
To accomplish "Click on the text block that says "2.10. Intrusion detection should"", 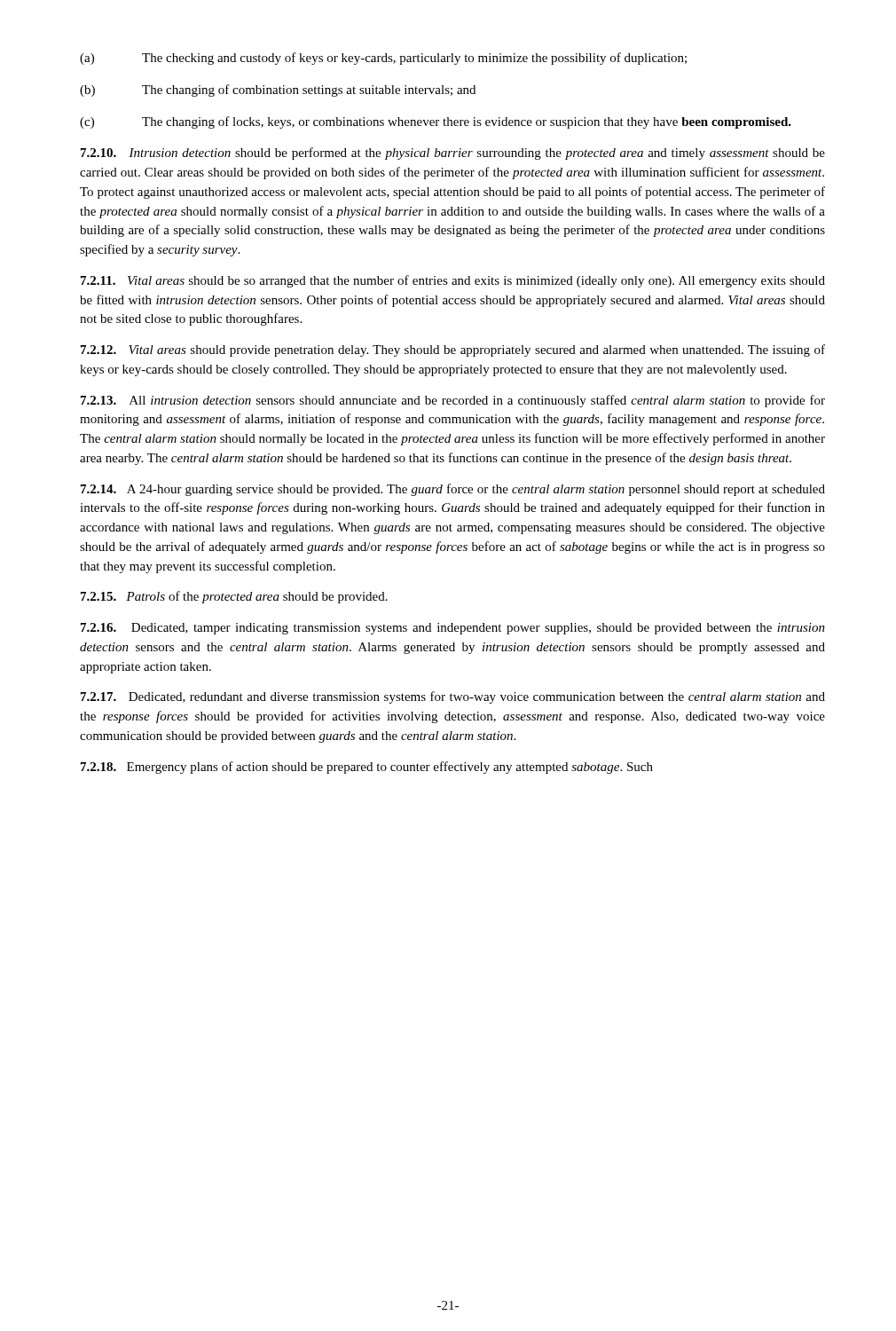I will coord(452,201).
